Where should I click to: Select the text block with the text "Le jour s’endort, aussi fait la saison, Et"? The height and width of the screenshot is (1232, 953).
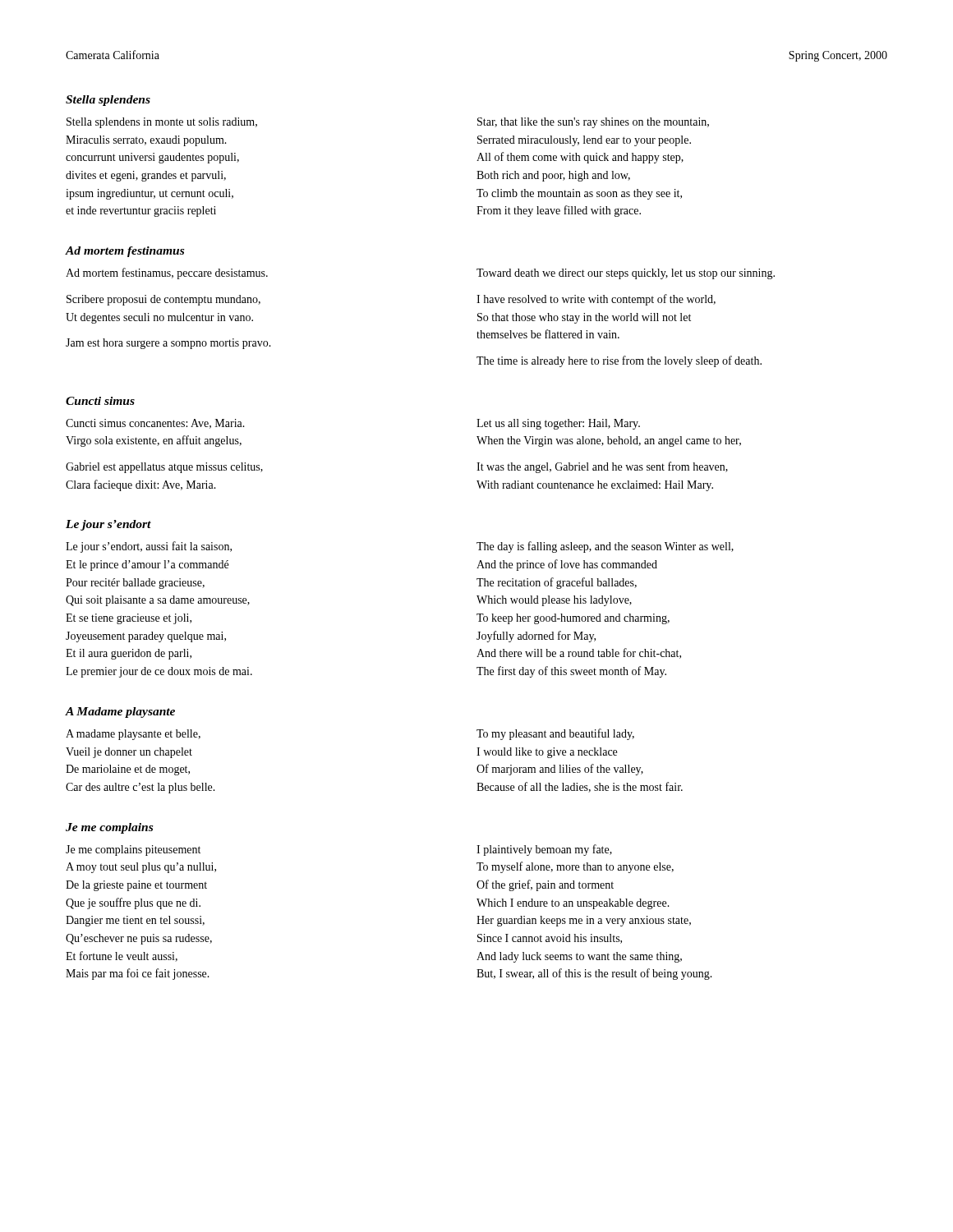[x=255, y=609]
